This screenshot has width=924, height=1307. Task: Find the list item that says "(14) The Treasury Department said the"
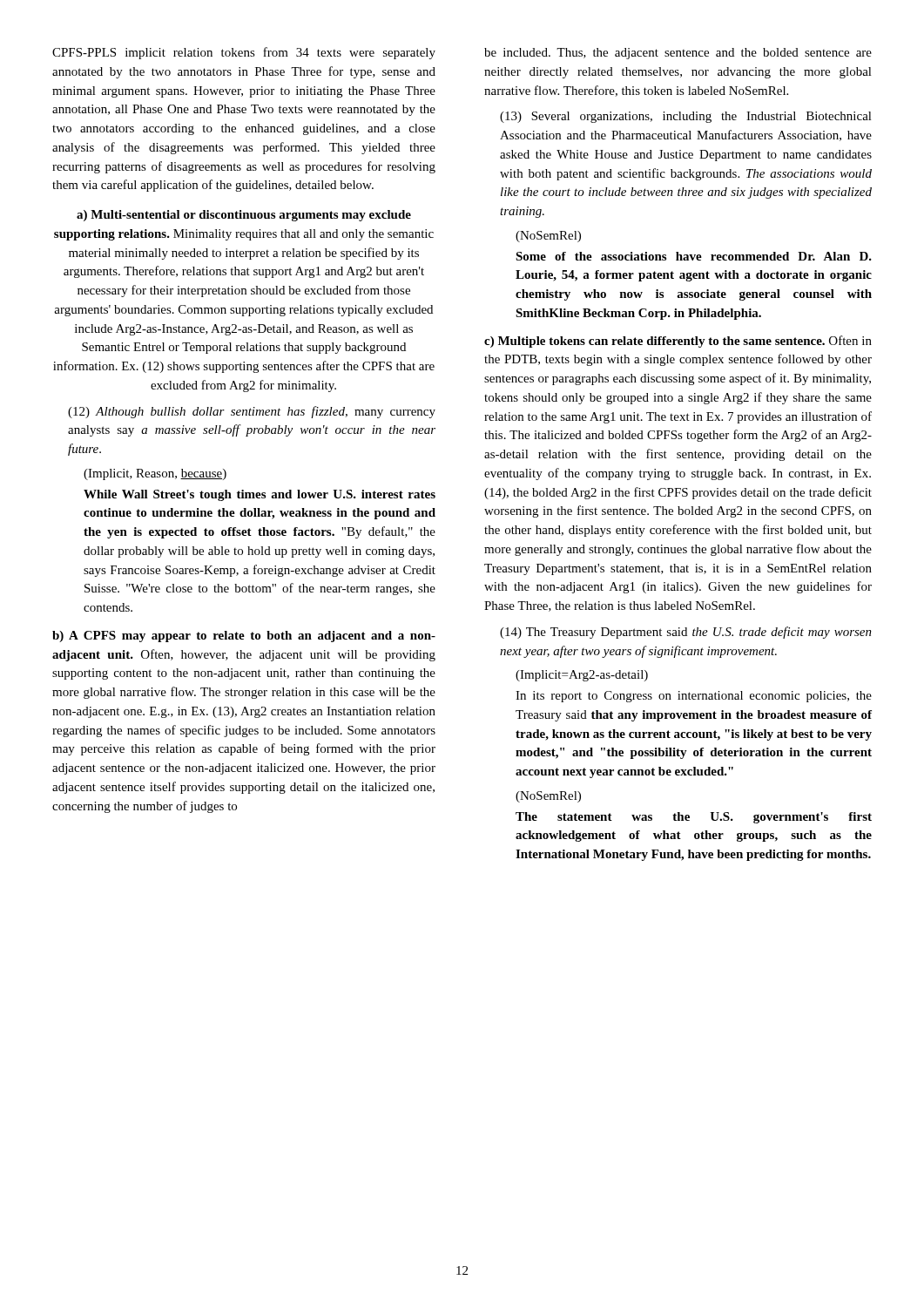click(x=686, y=743)
